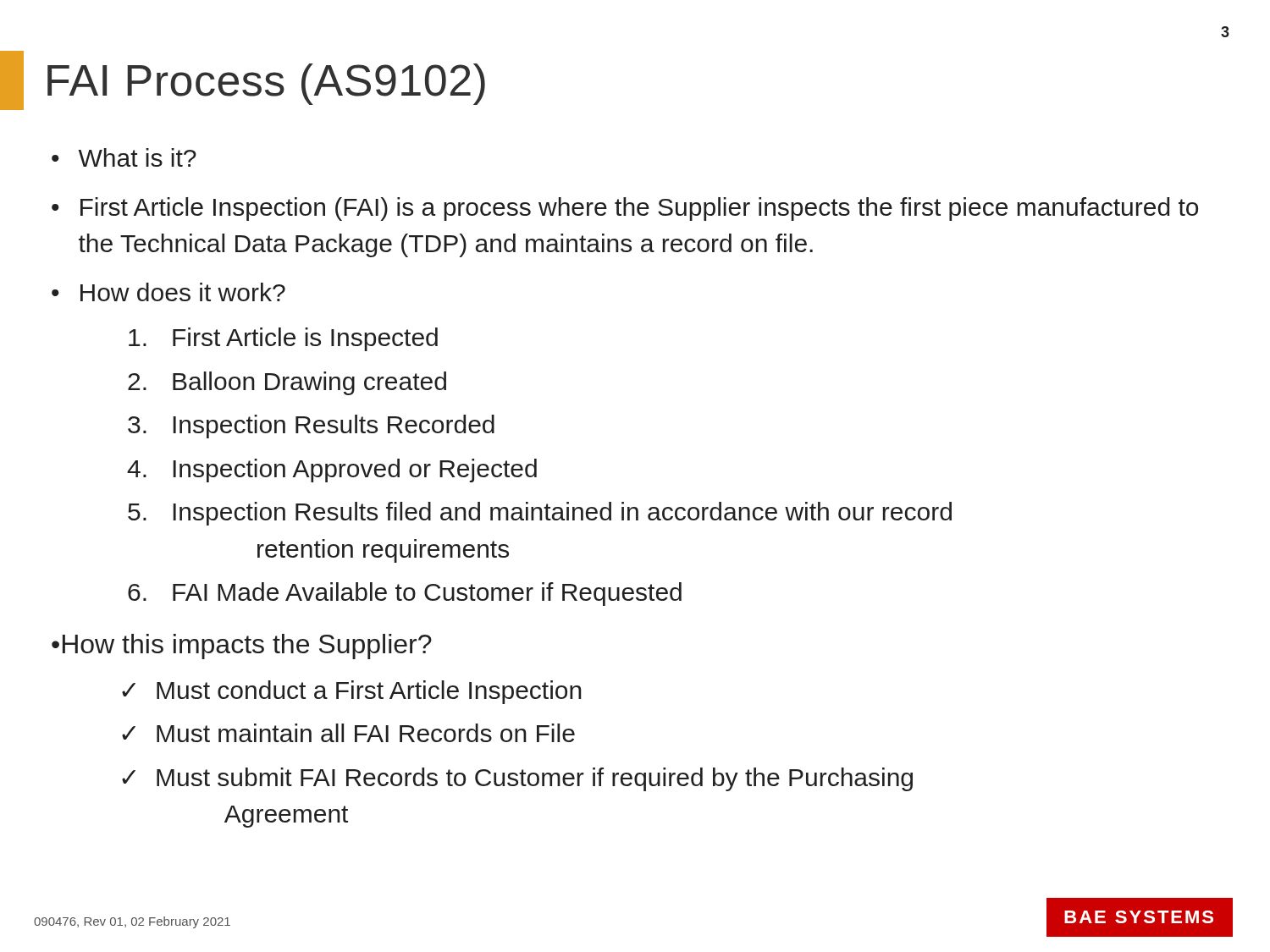Find the text block starting "First Article is Inspected"

pos(283,337)
